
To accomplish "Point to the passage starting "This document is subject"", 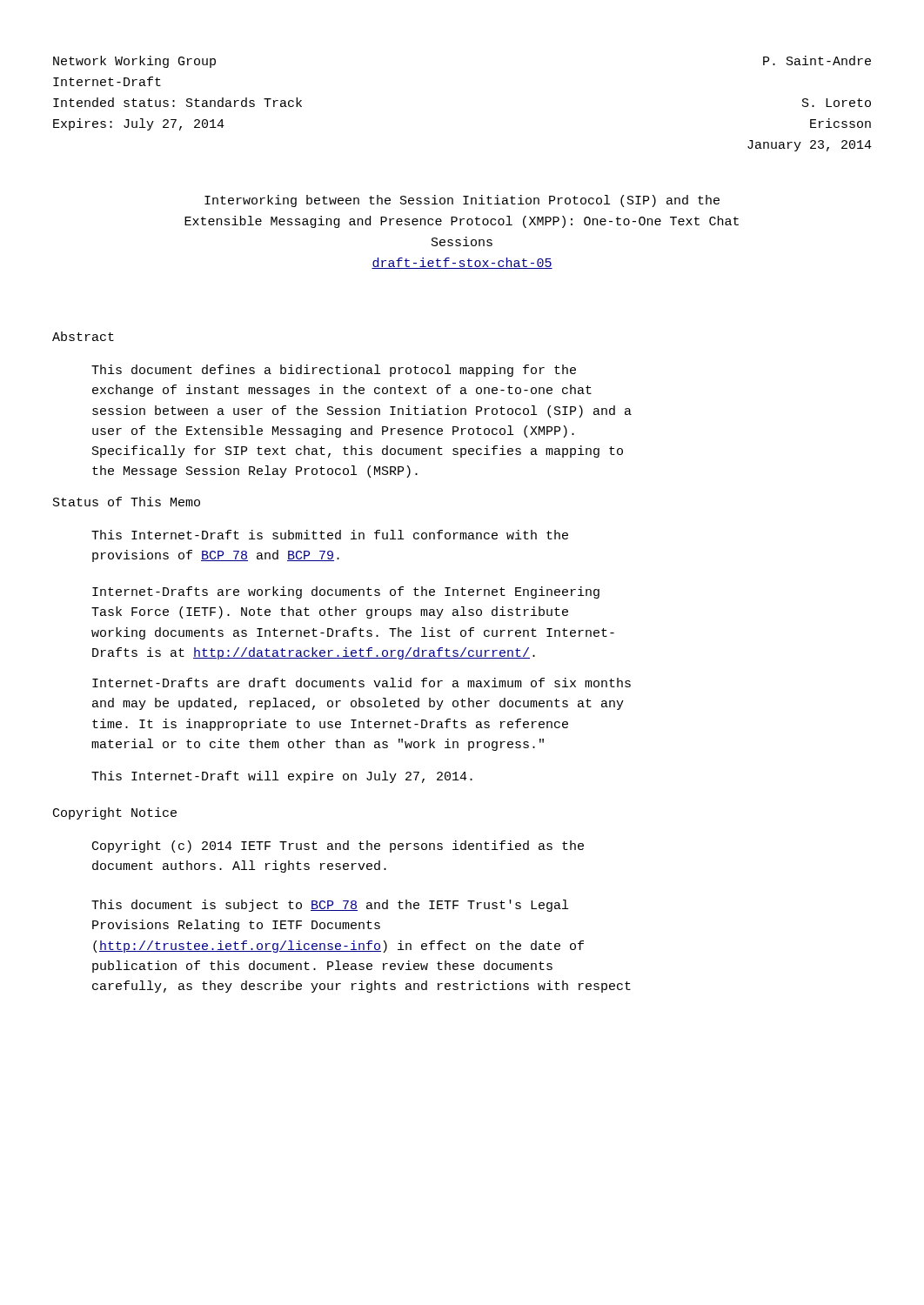I will tap(362, 947).
